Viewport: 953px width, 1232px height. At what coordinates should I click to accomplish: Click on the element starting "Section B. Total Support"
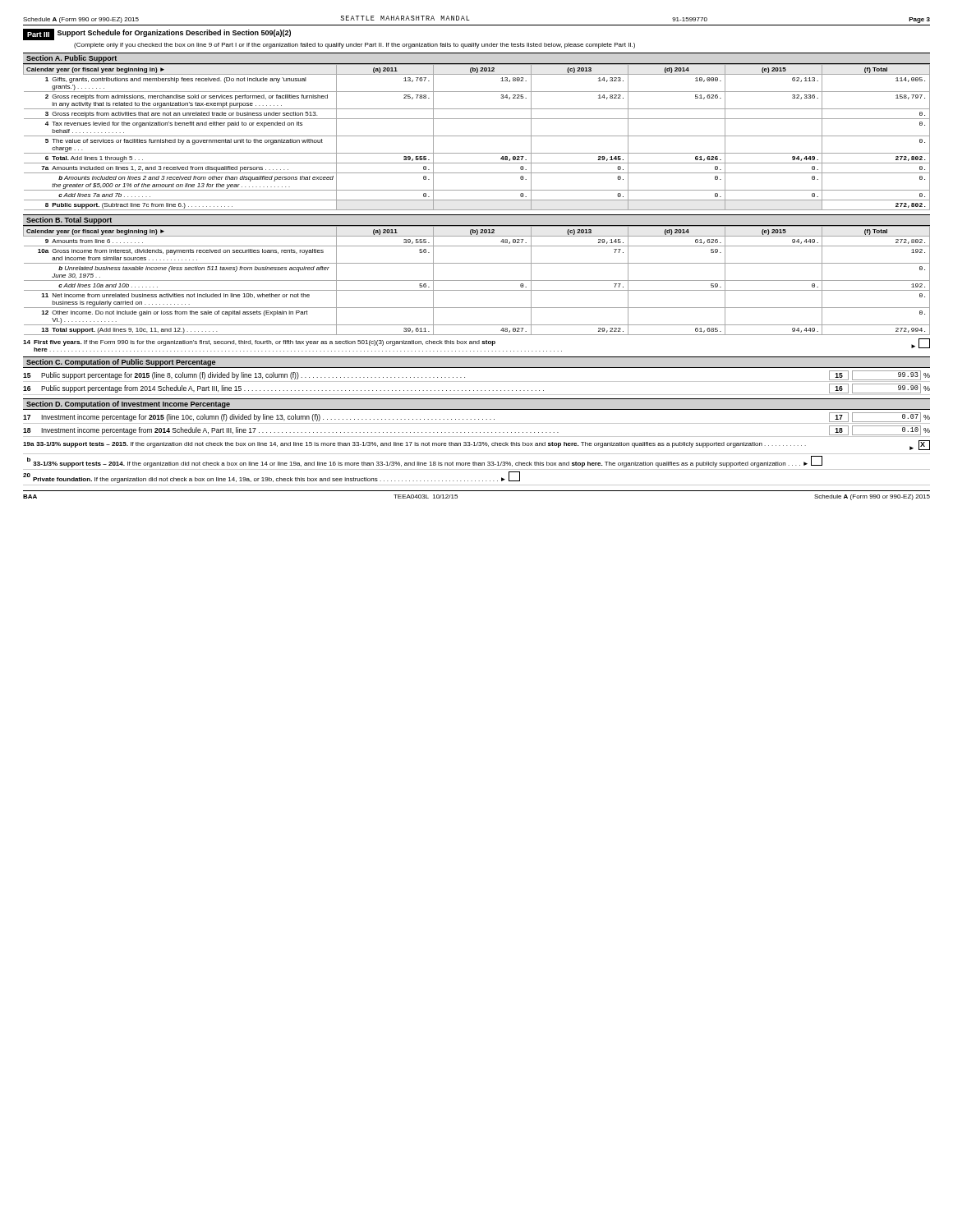tap(69, 220)
